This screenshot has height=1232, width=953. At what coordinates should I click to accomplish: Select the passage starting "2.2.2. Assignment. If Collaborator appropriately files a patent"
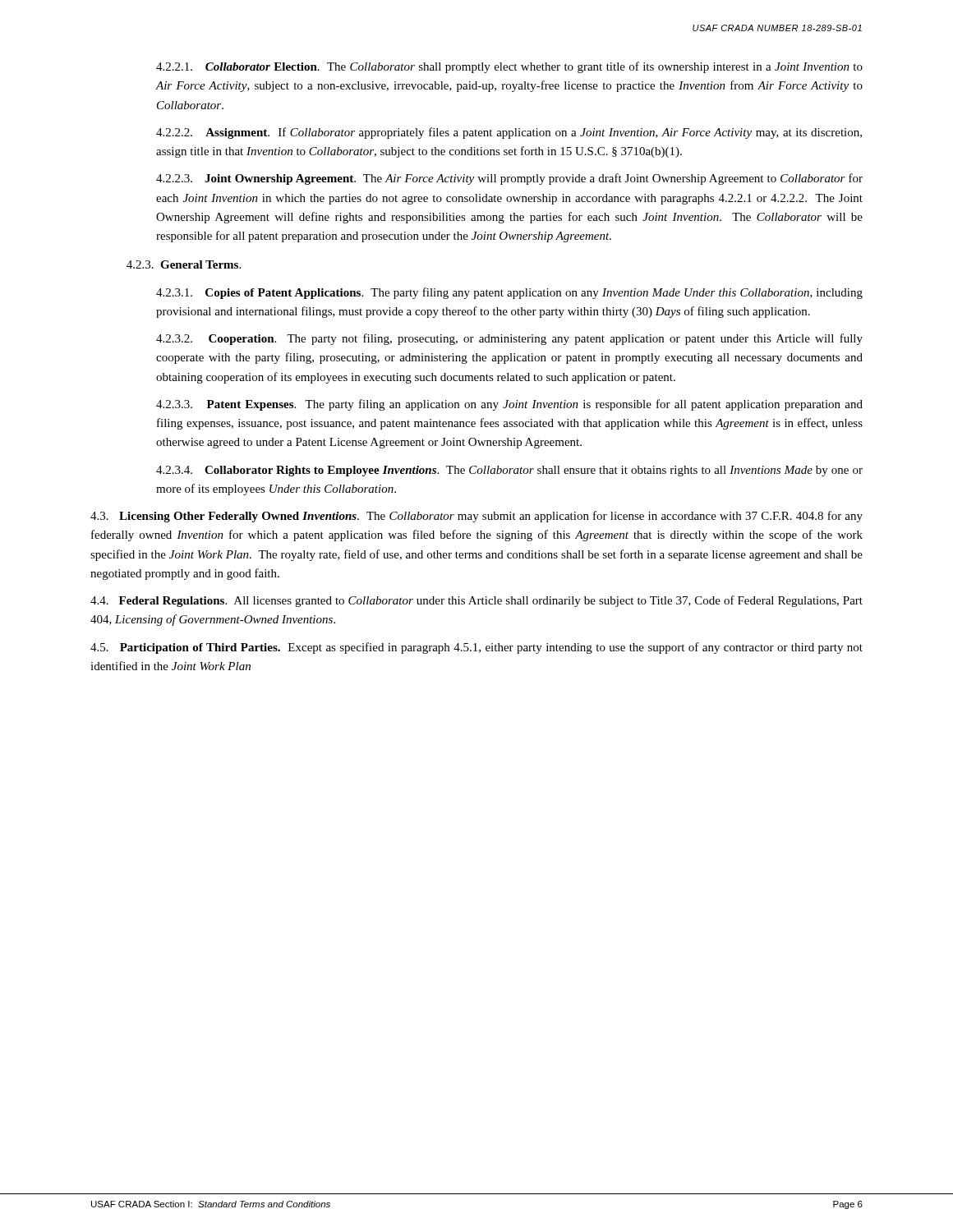pyautogui.click(x=509, y=142)
